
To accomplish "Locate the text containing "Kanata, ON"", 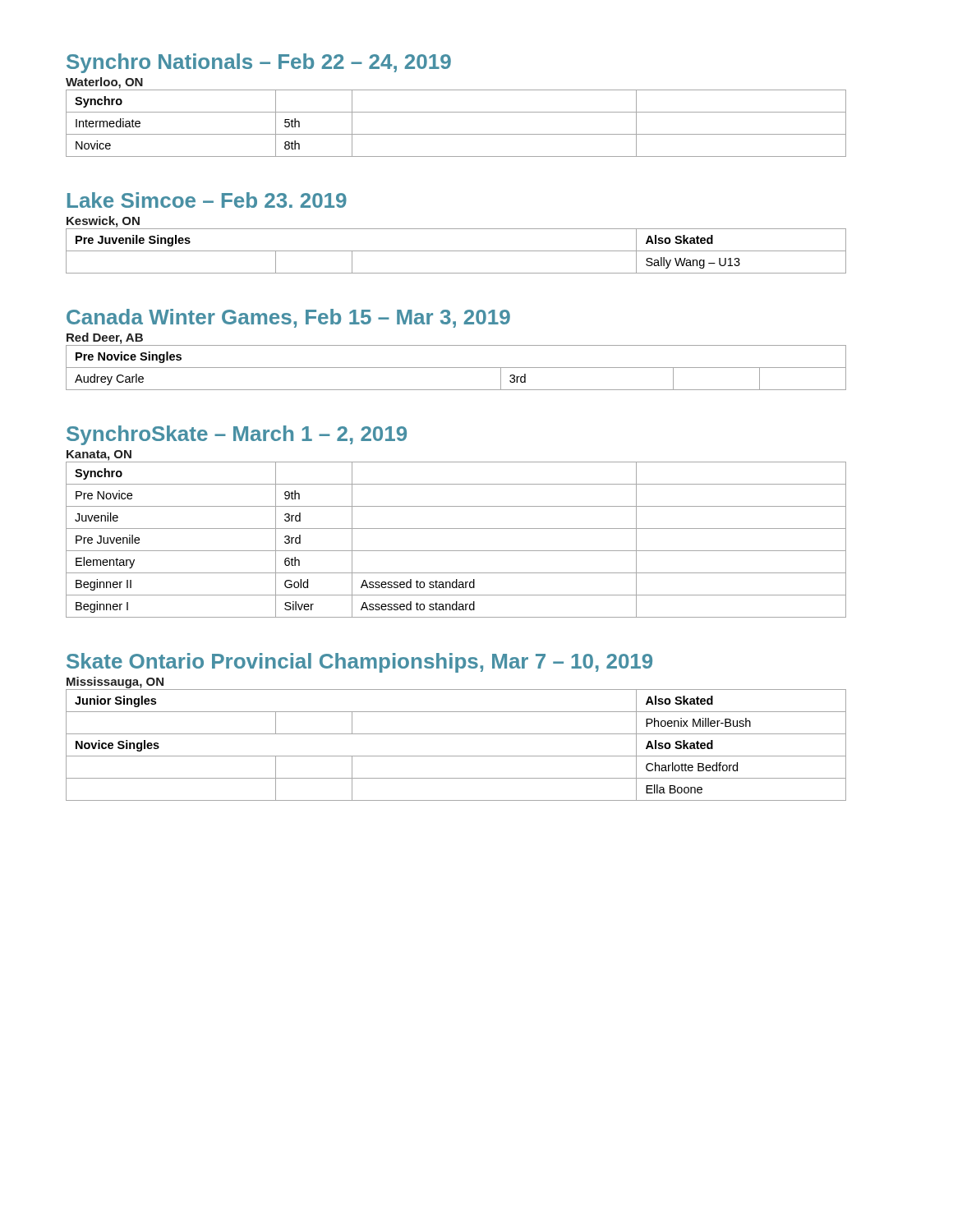I will (x=99, y=454).
